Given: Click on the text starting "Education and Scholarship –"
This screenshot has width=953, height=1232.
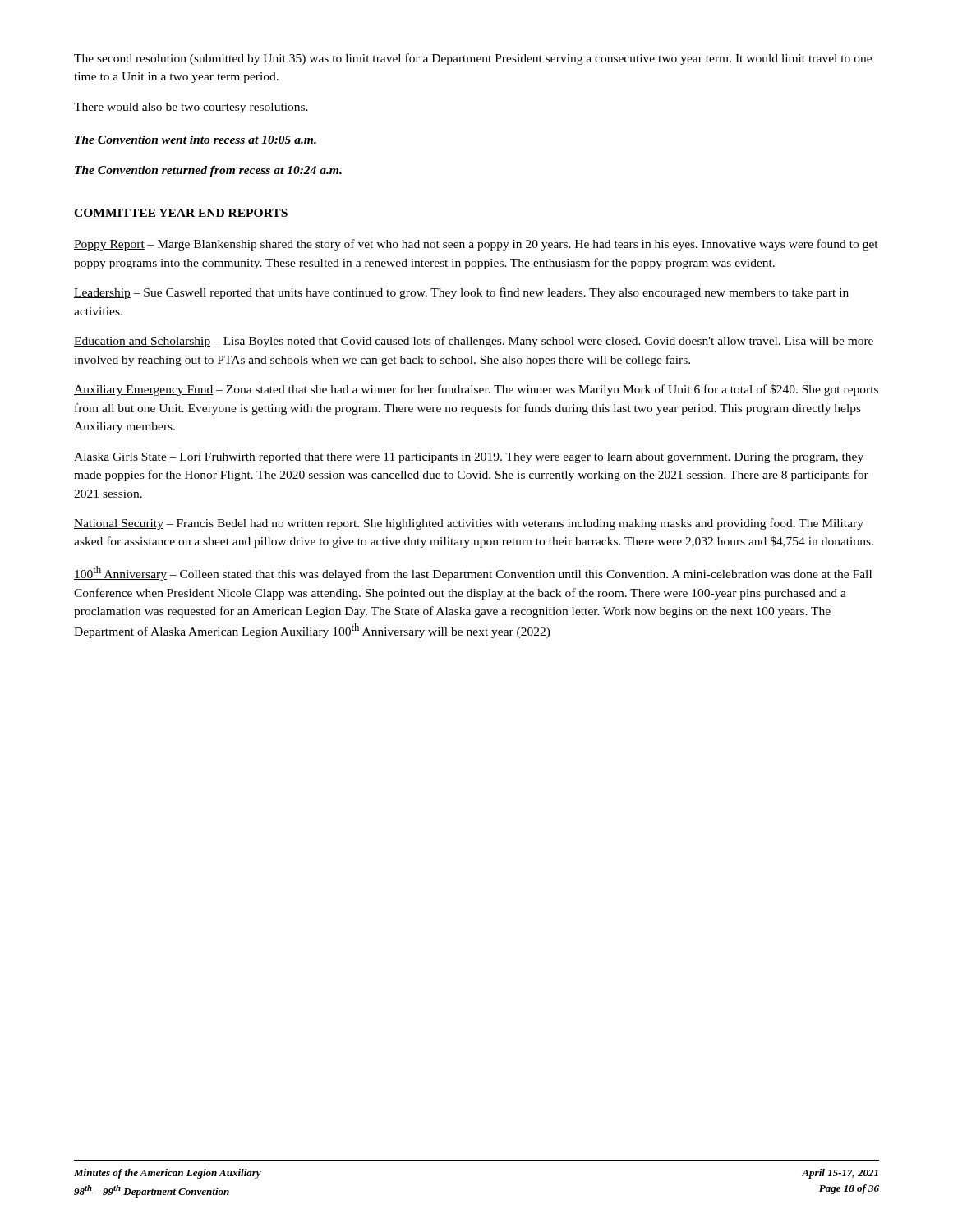Looking at the screenshot, I should pyautogui.click(x=474, y=350).
